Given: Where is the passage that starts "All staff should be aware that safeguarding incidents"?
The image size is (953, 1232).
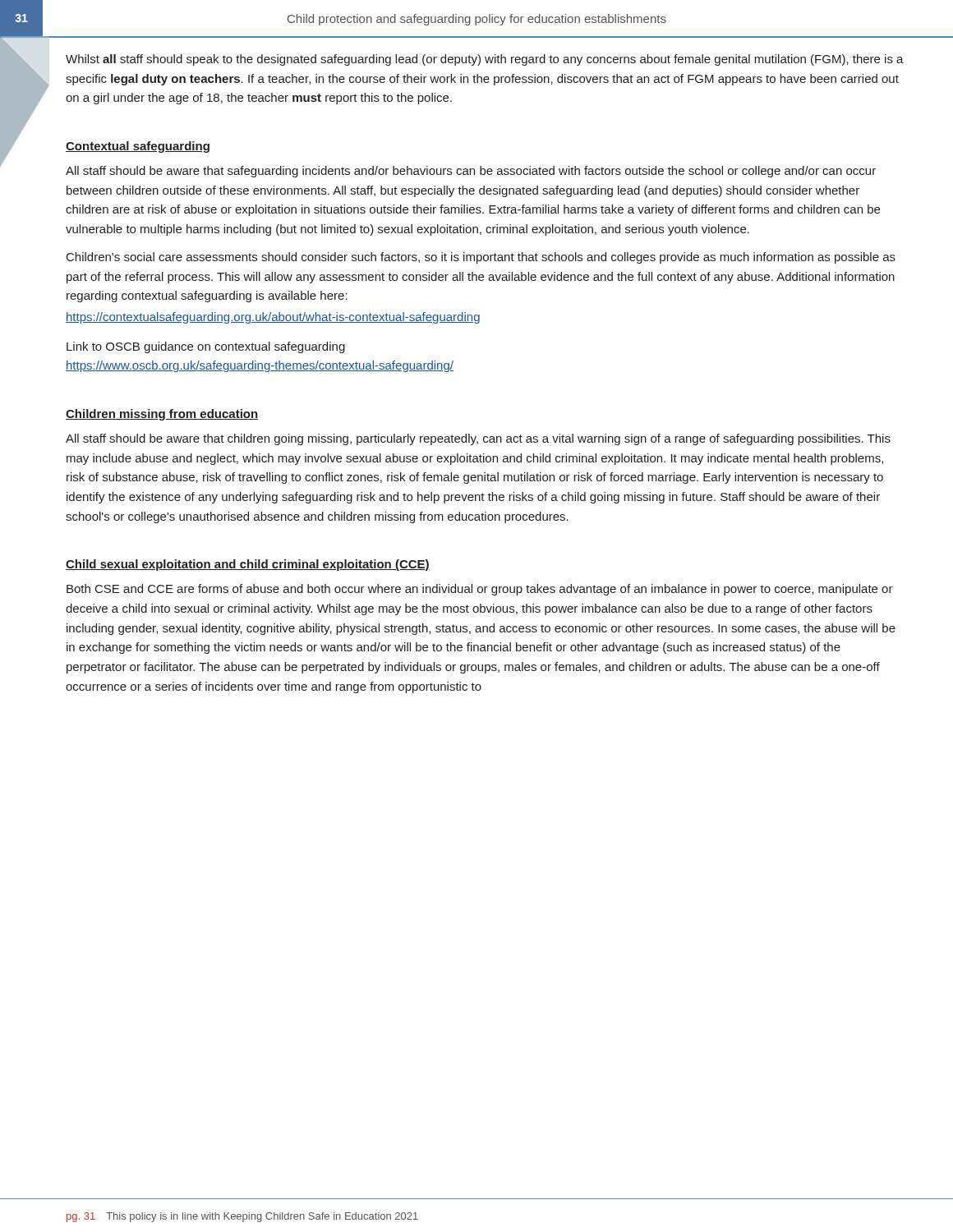Looking at the screenshot, I should (485, 233).
